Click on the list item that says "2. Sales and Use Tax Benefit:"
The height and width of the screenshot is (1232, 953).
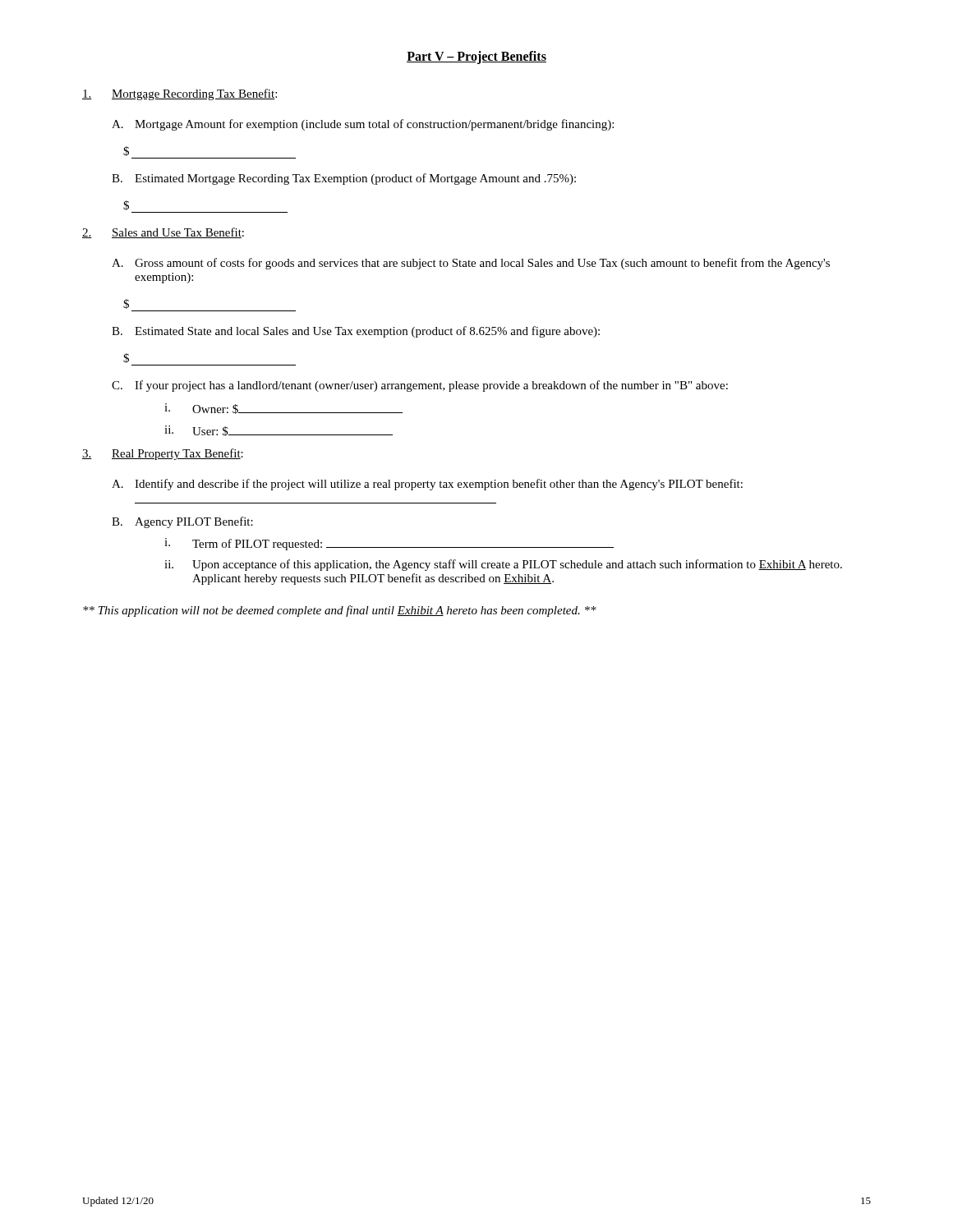tap(163, 233)
